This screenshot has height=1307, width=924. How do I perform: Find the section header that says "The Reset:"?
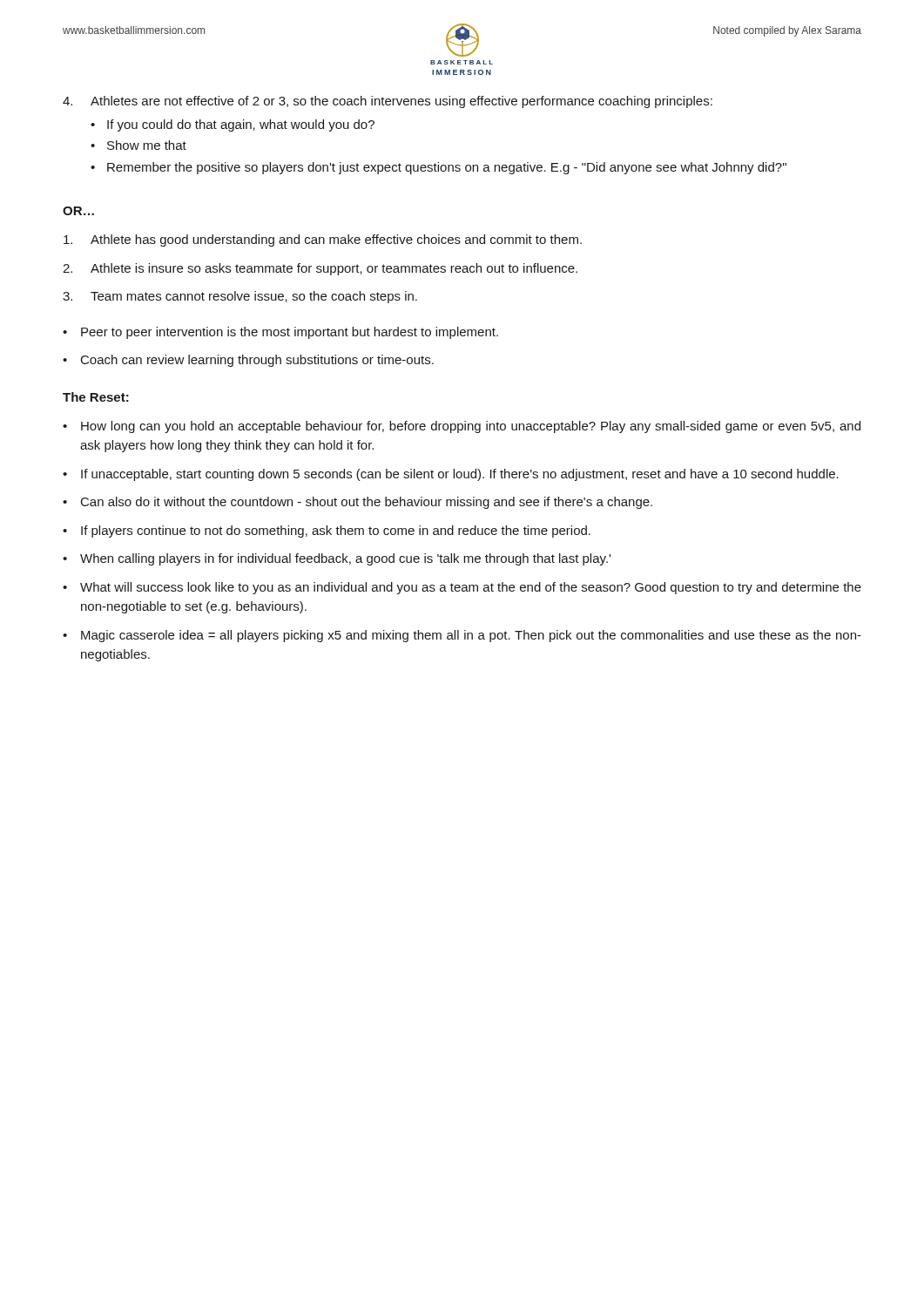pyautogui.click(x=96, y=396)
